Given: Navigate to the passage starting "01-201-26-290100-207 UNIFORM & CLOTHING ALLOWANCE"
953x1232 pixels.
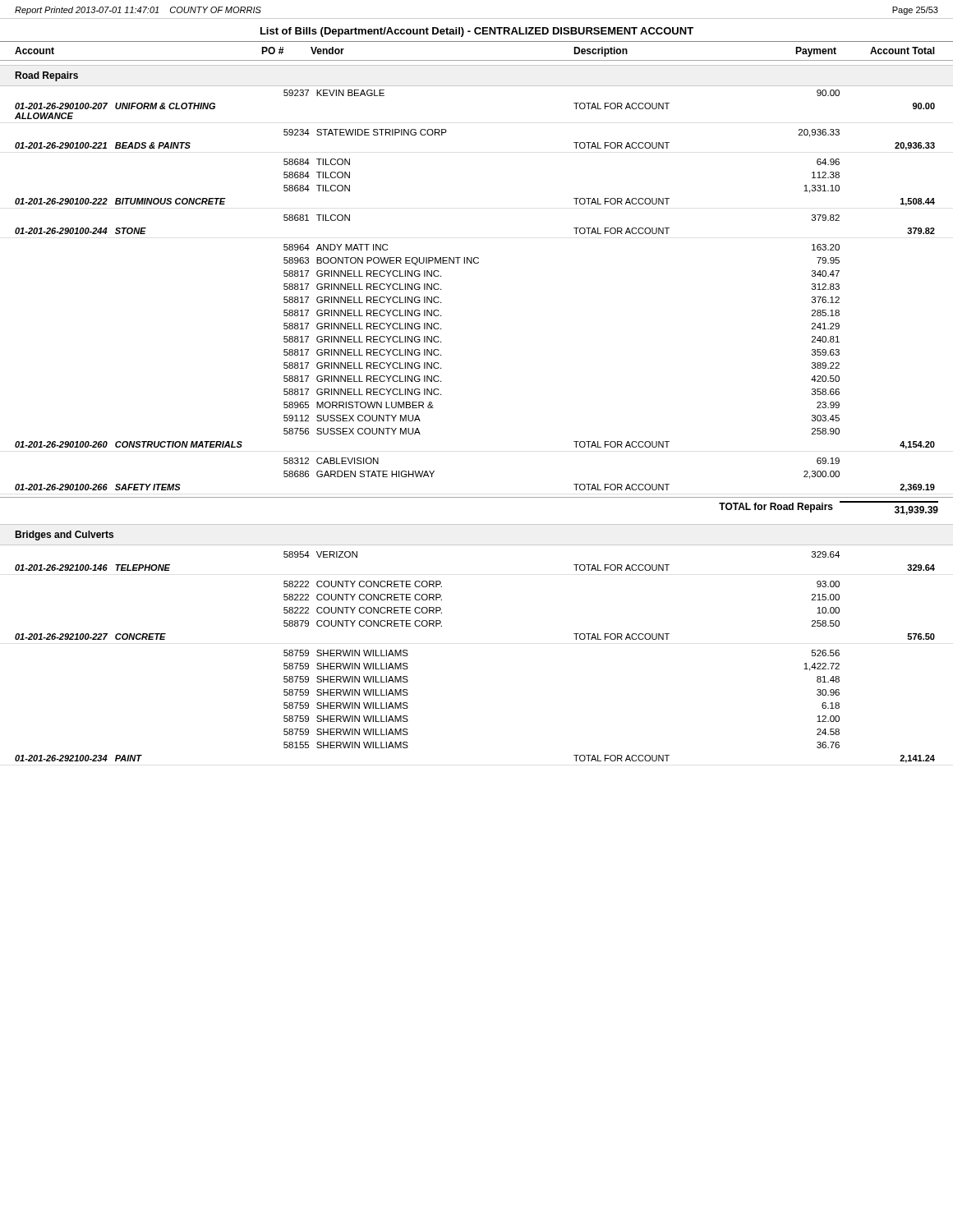Looking at the screenshot, I should [61, 106].
